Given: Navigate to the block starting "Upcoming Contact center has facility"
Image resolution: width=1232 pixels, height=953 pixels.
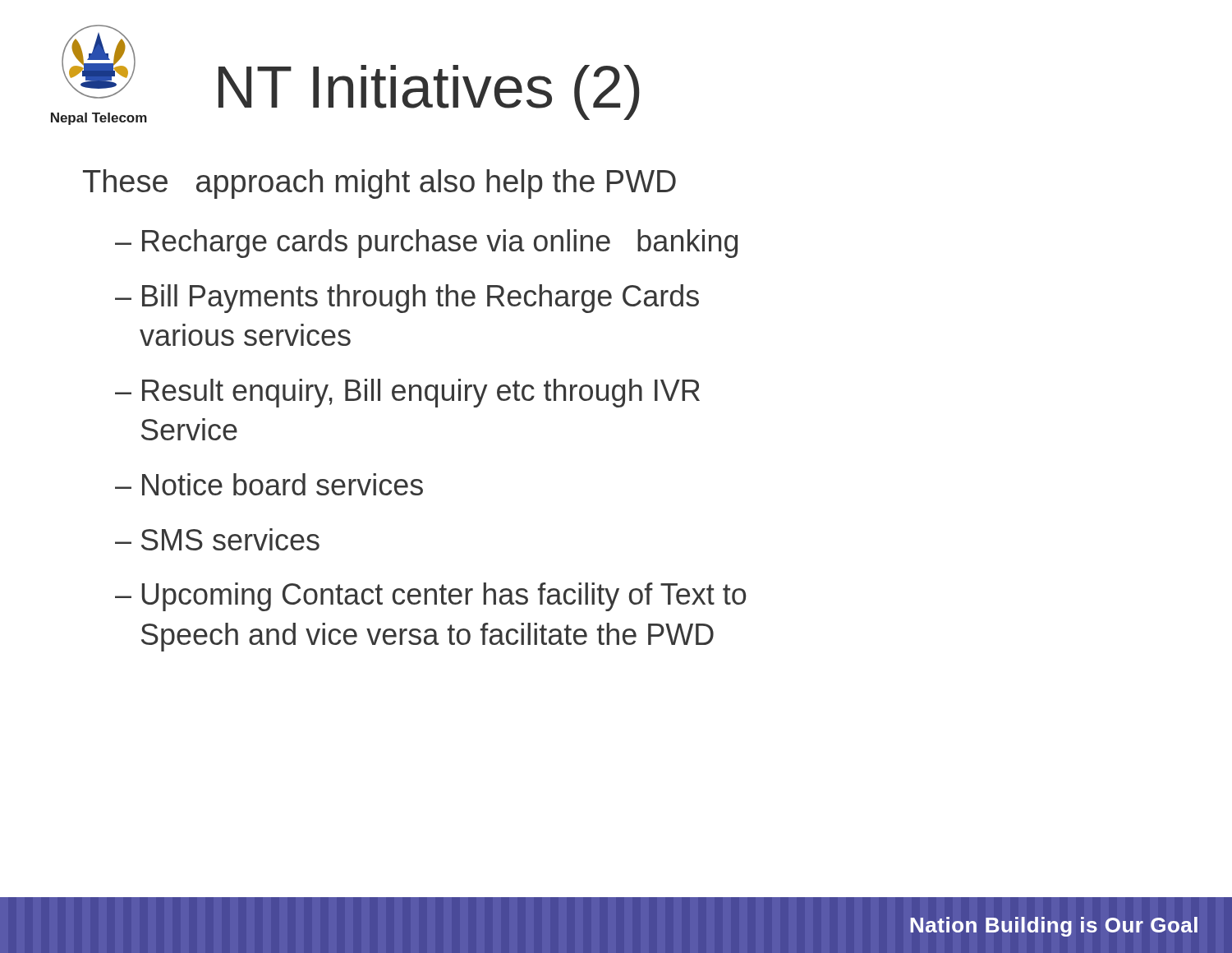Looking at the screenshot, I should pyautogui.click(x=443, y=614).
